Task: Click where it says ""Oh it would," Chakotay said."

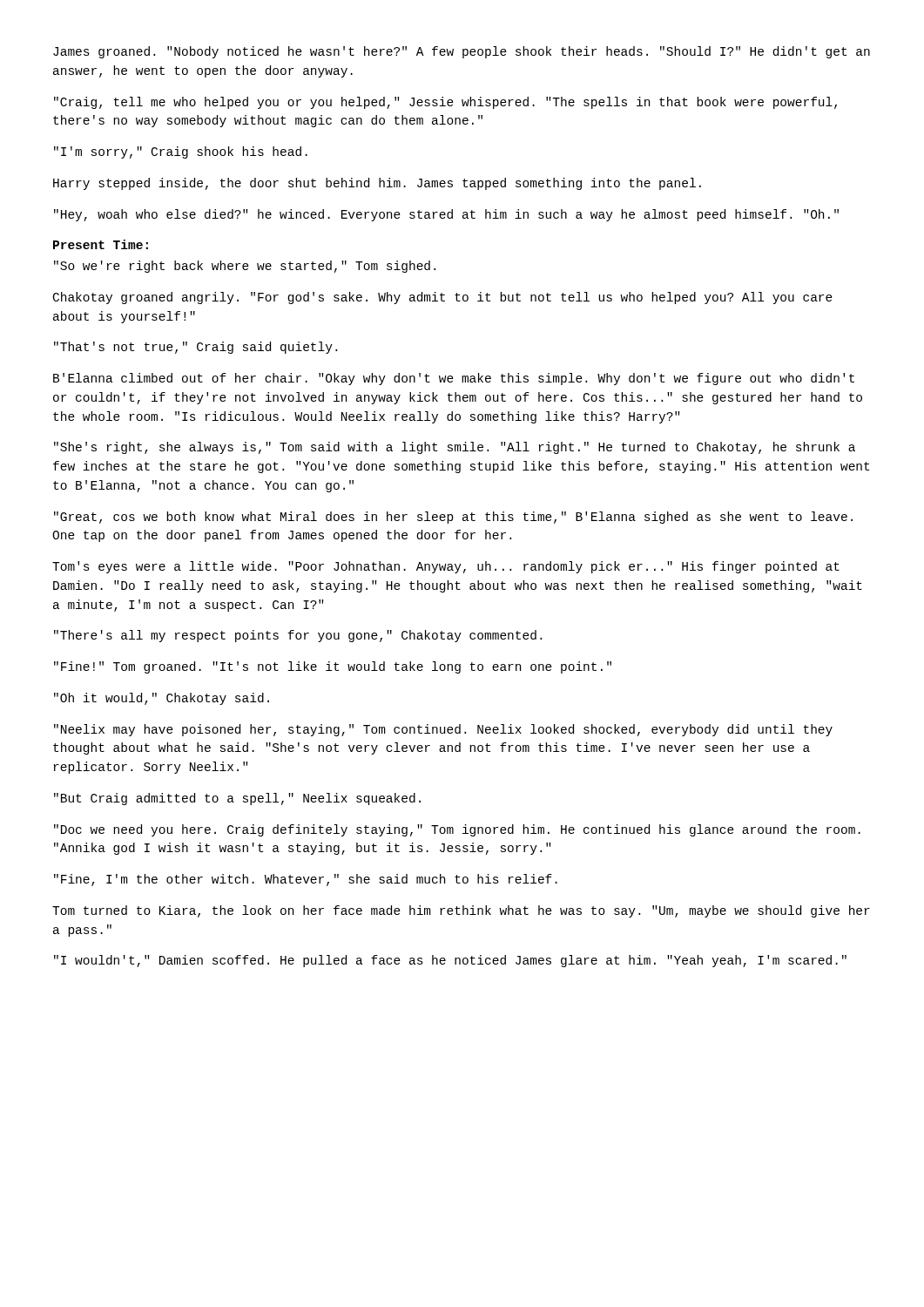Action: (162, 699)
